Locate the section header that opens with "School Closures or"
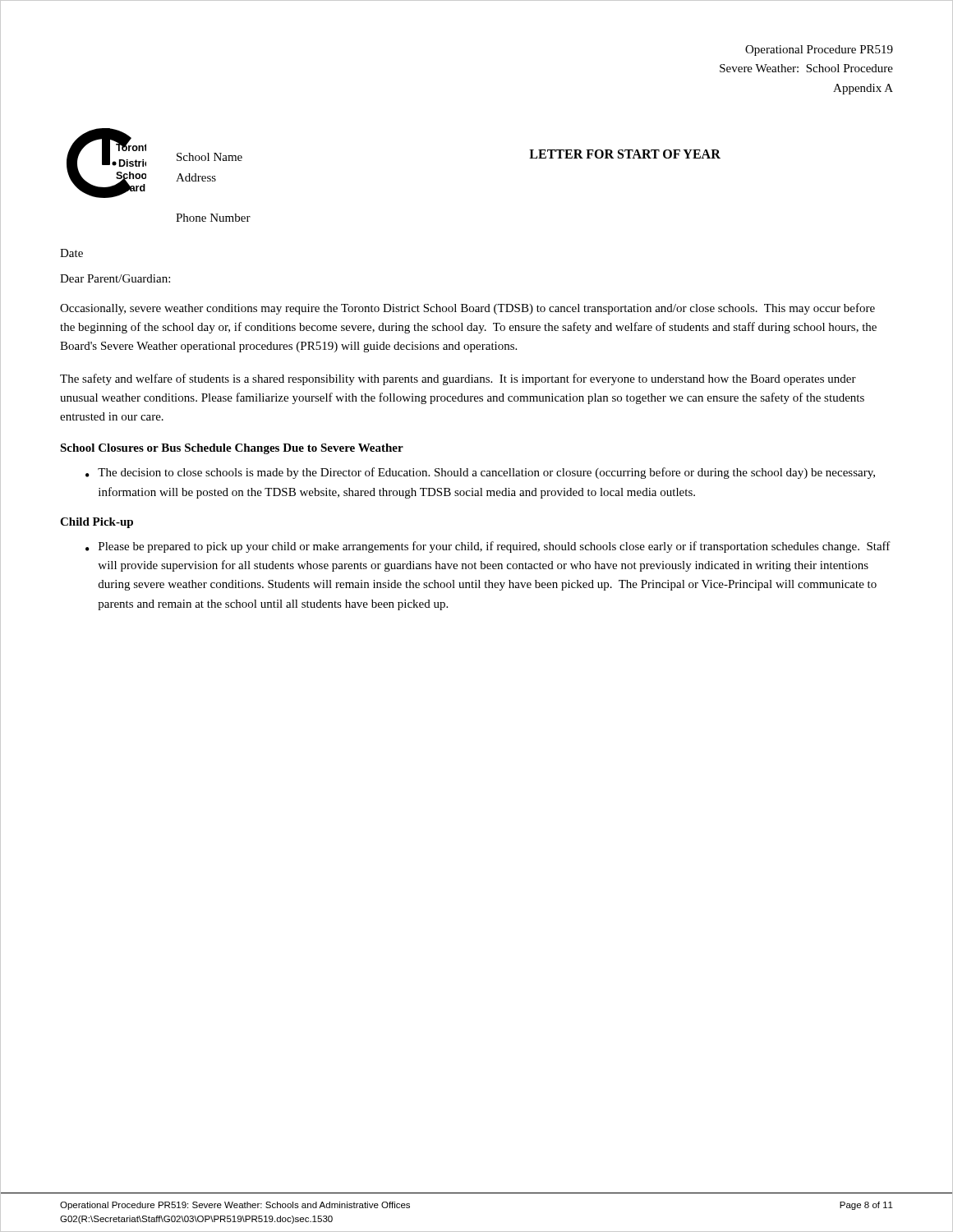The width and height of the screenshot is (953, 1232). (232, 448)
